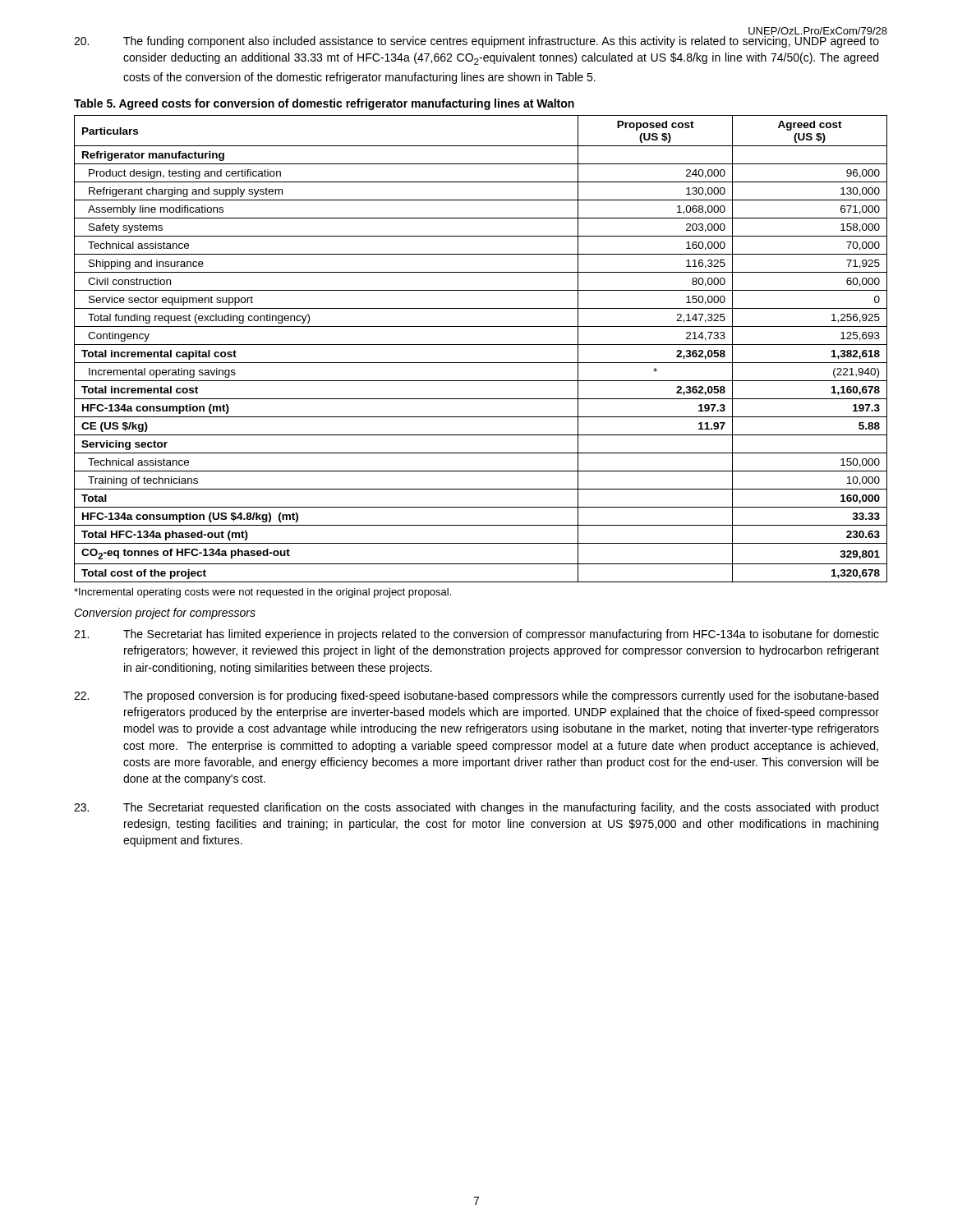Locate the text block with the text "The funding component also"
Image resolution: width=953 pixels, height=1232 pixels.
[476, 59]
